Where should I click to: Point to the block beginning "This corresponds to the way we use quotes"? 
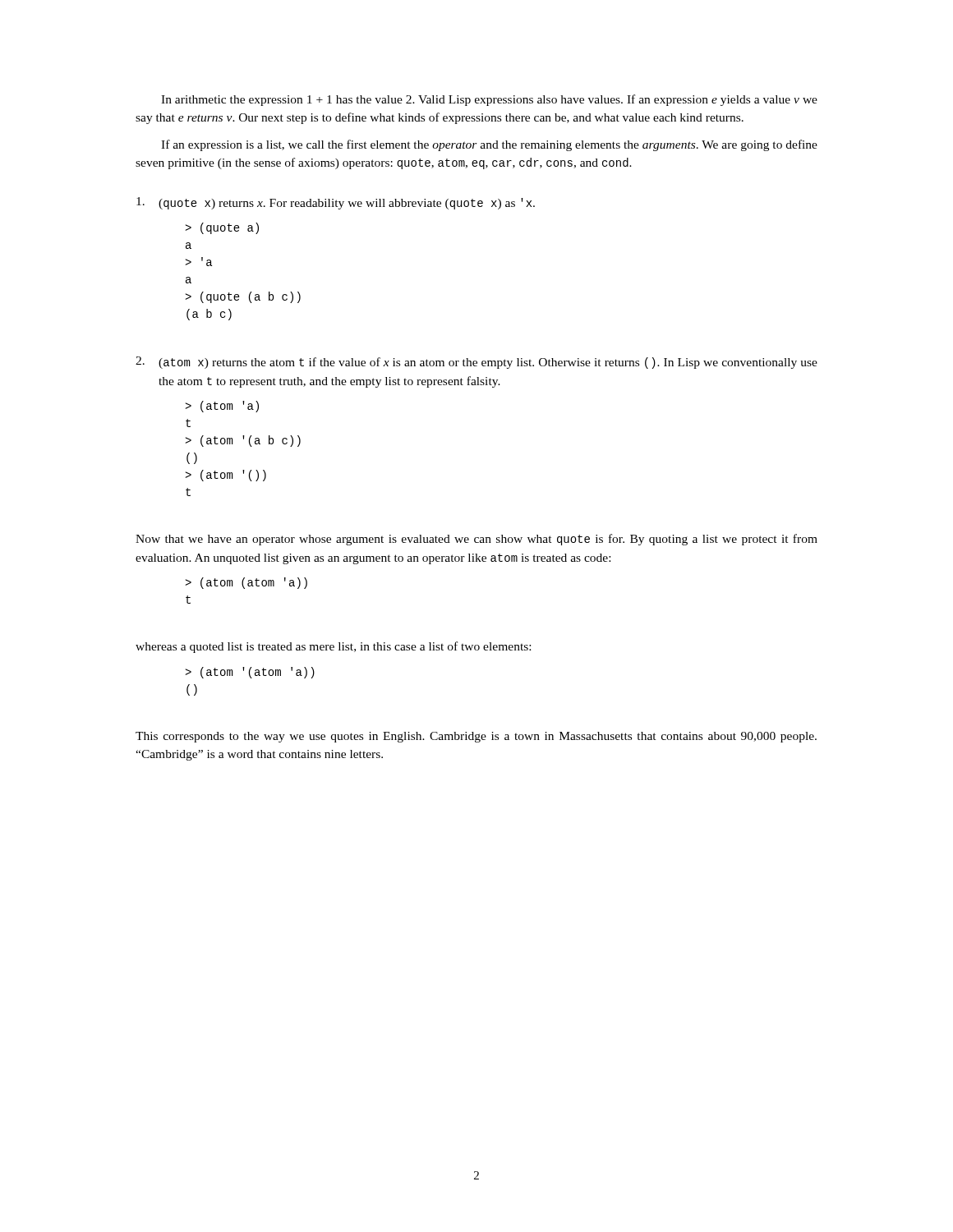coord(476,745)
